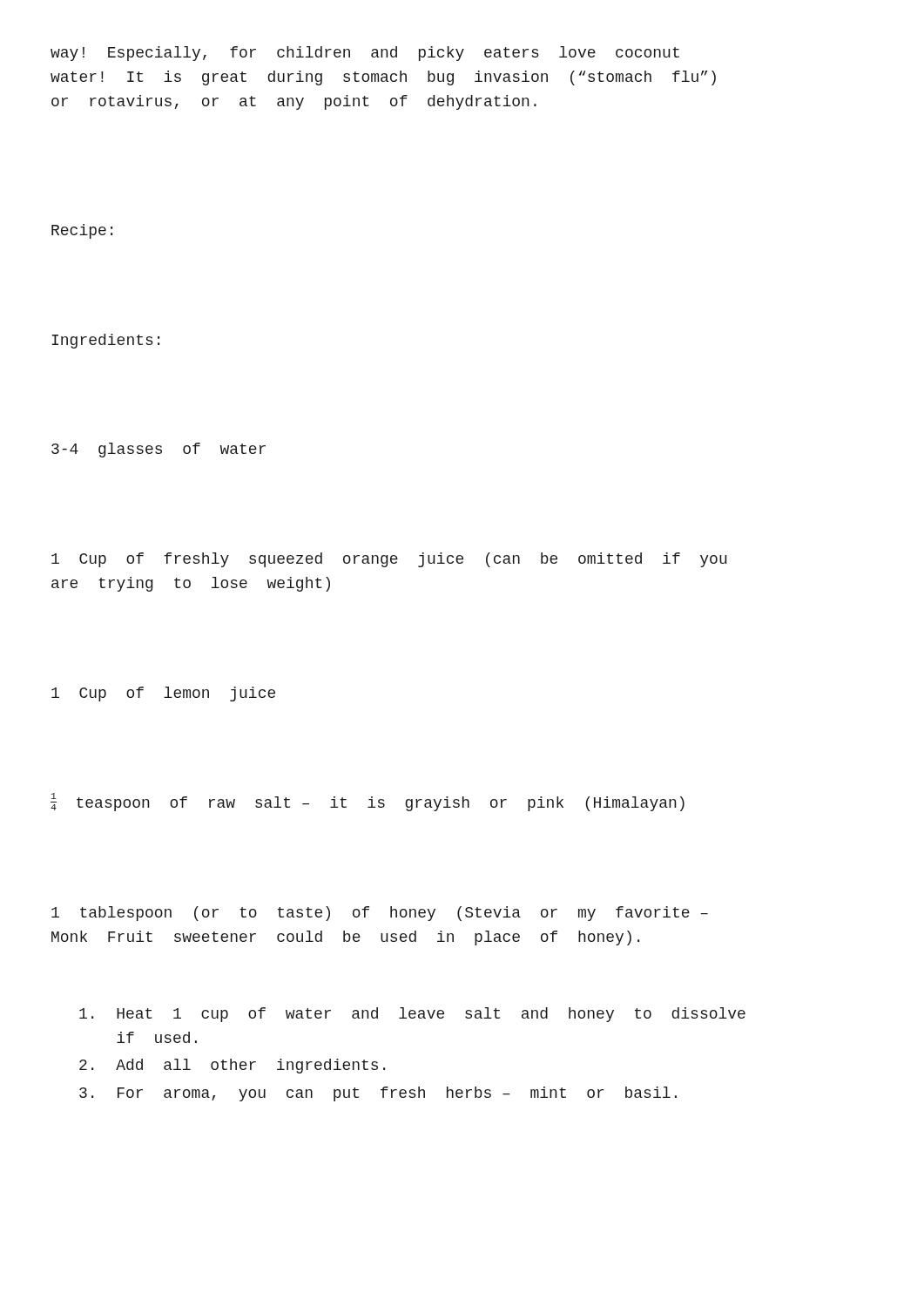Point to the text starting "way! Especially, for children and picky eaters love"
Viewport: 924px width, 1307px height.
[384, 77]
